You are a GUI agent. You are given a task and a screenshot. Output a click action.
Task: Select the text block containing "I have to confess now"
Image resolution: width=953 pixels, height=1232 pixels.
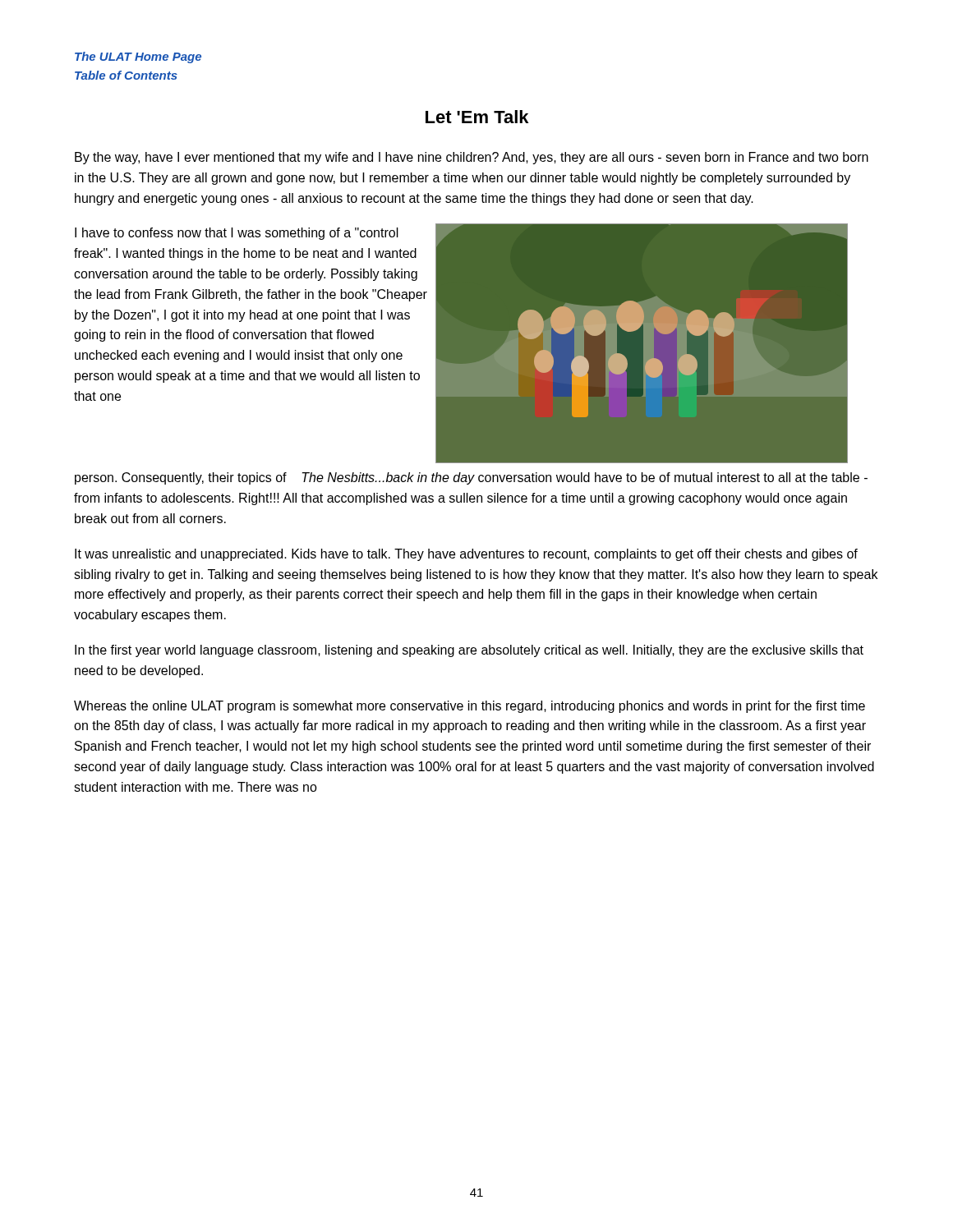point(251,315)
